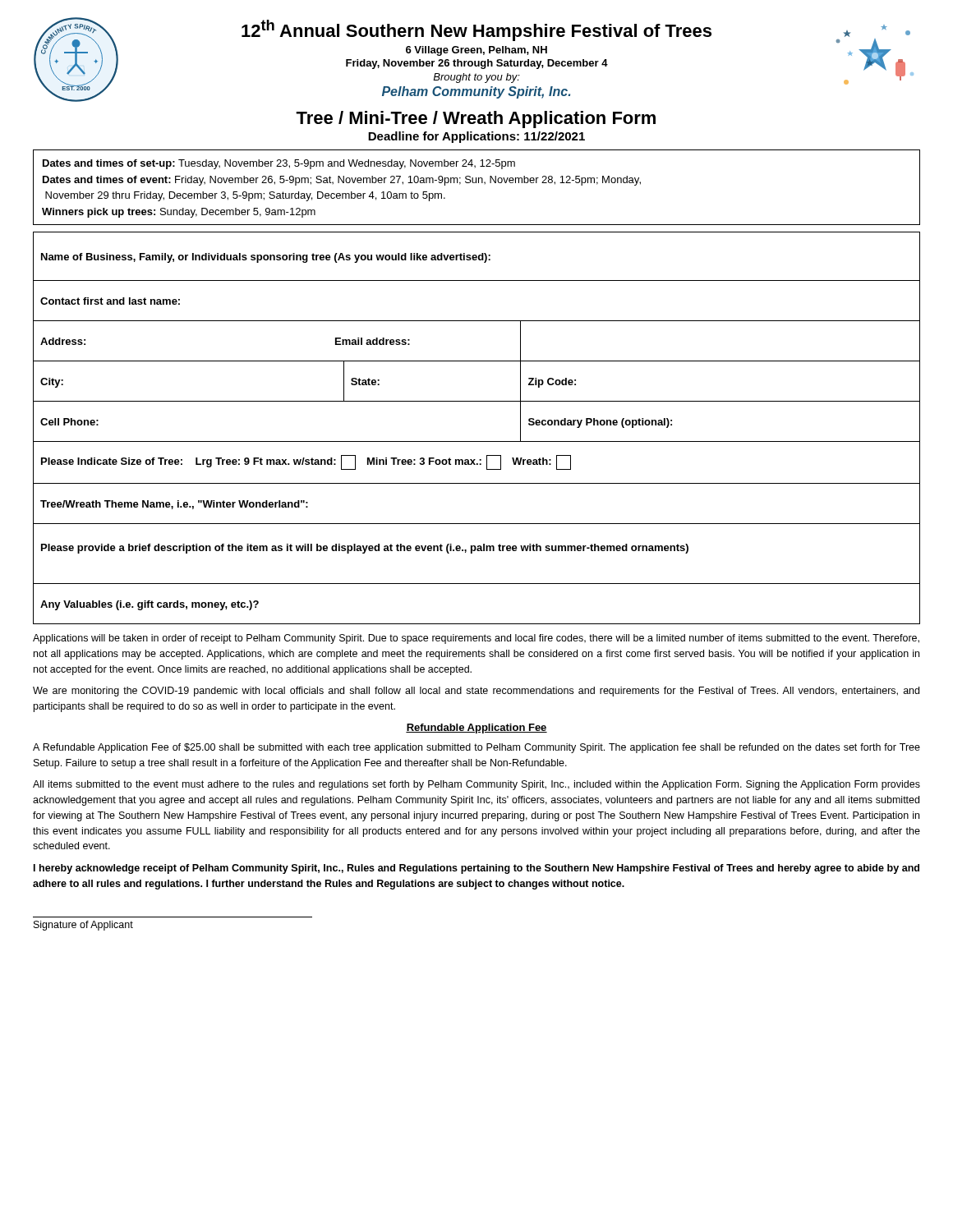Find the text block that says "A Refundable Application Fee of $25.00 shall"
The image size is (953, 1232).
point(476,755)
